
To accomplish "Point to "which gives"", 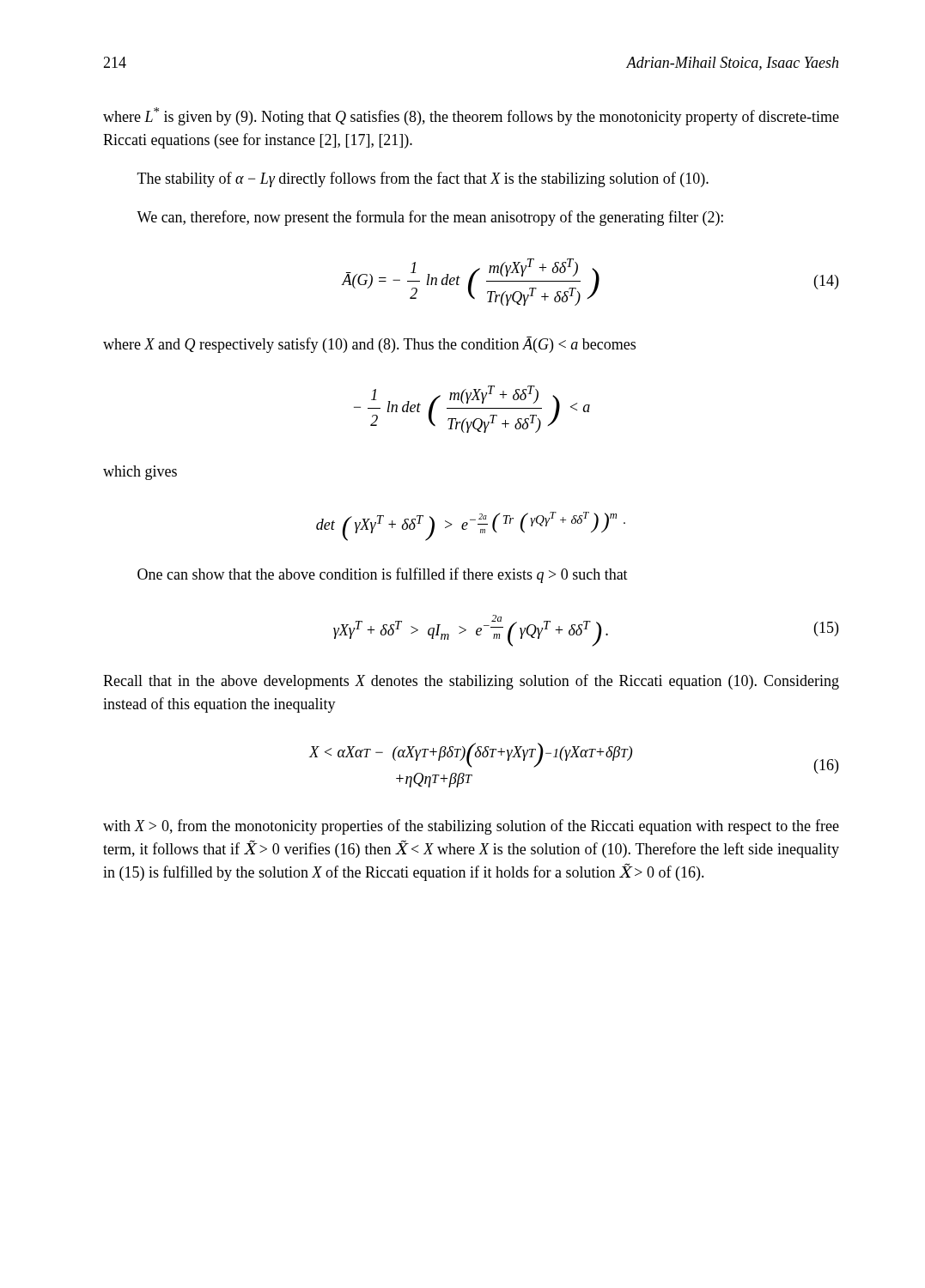I will 140,471.
